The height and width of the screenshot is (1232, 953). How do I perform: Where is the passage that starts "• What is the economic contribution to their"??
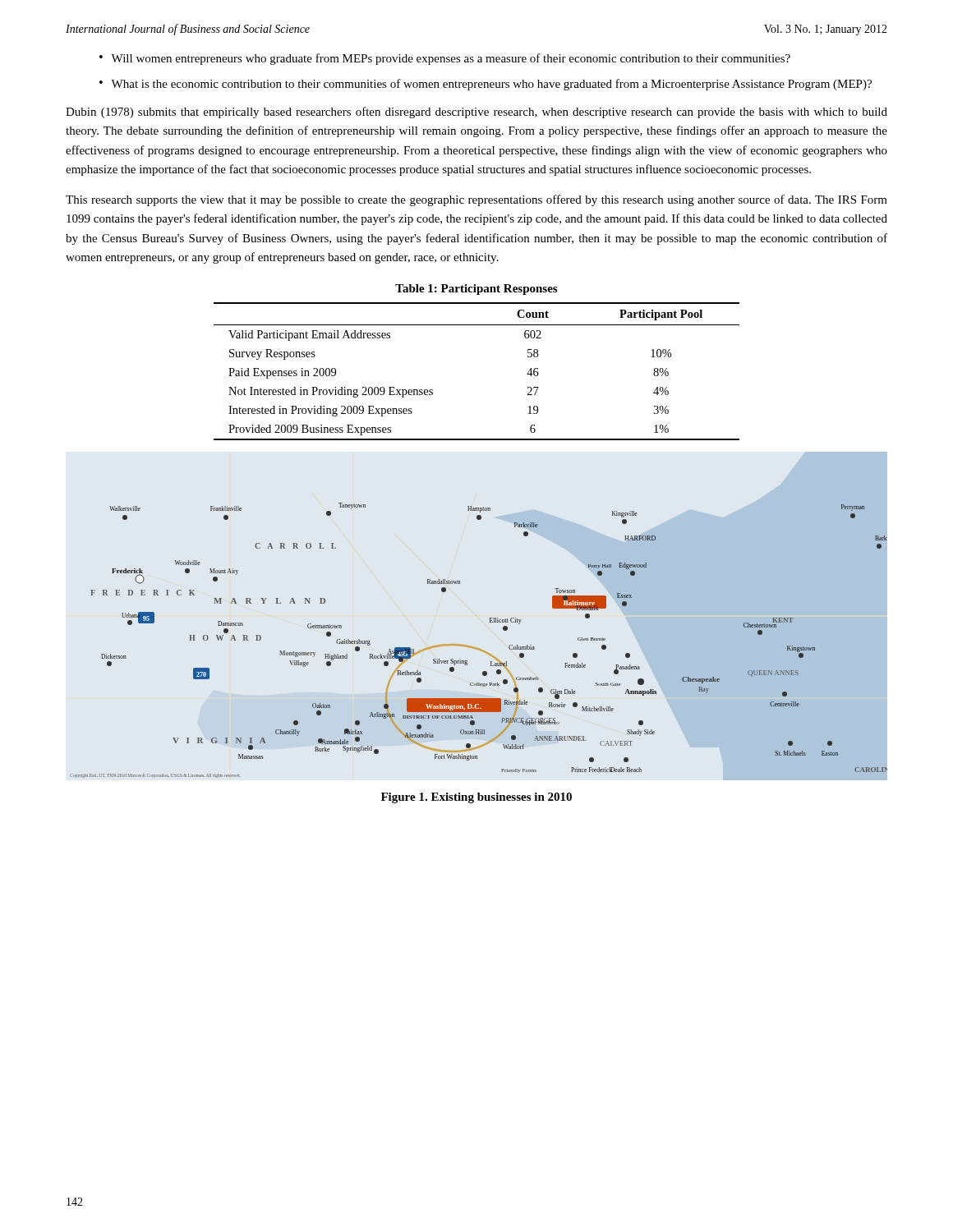tap(485, 84)
